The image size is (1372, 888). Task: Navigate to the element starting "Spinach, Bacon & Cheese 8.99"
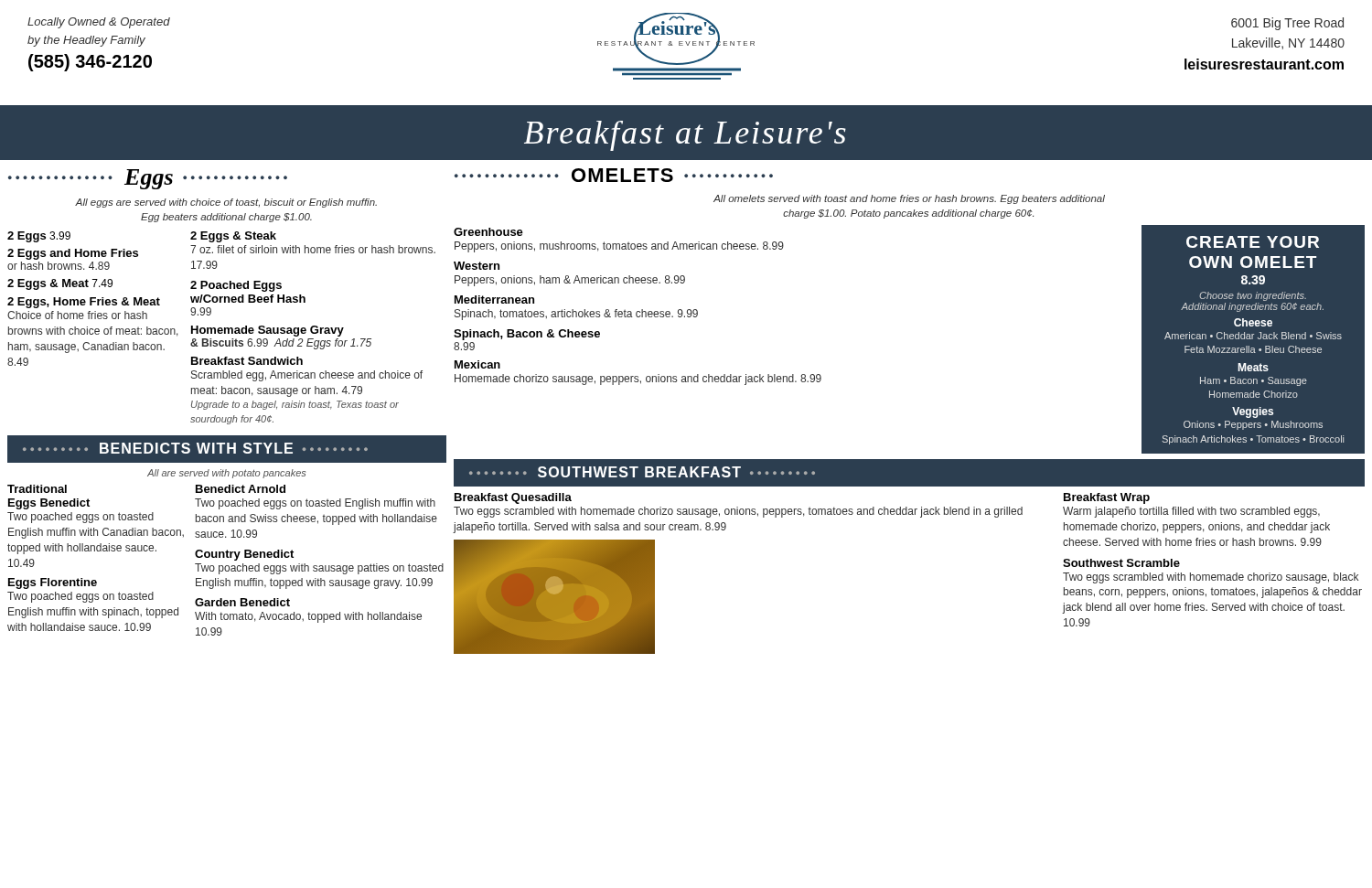tap(527, 335)
